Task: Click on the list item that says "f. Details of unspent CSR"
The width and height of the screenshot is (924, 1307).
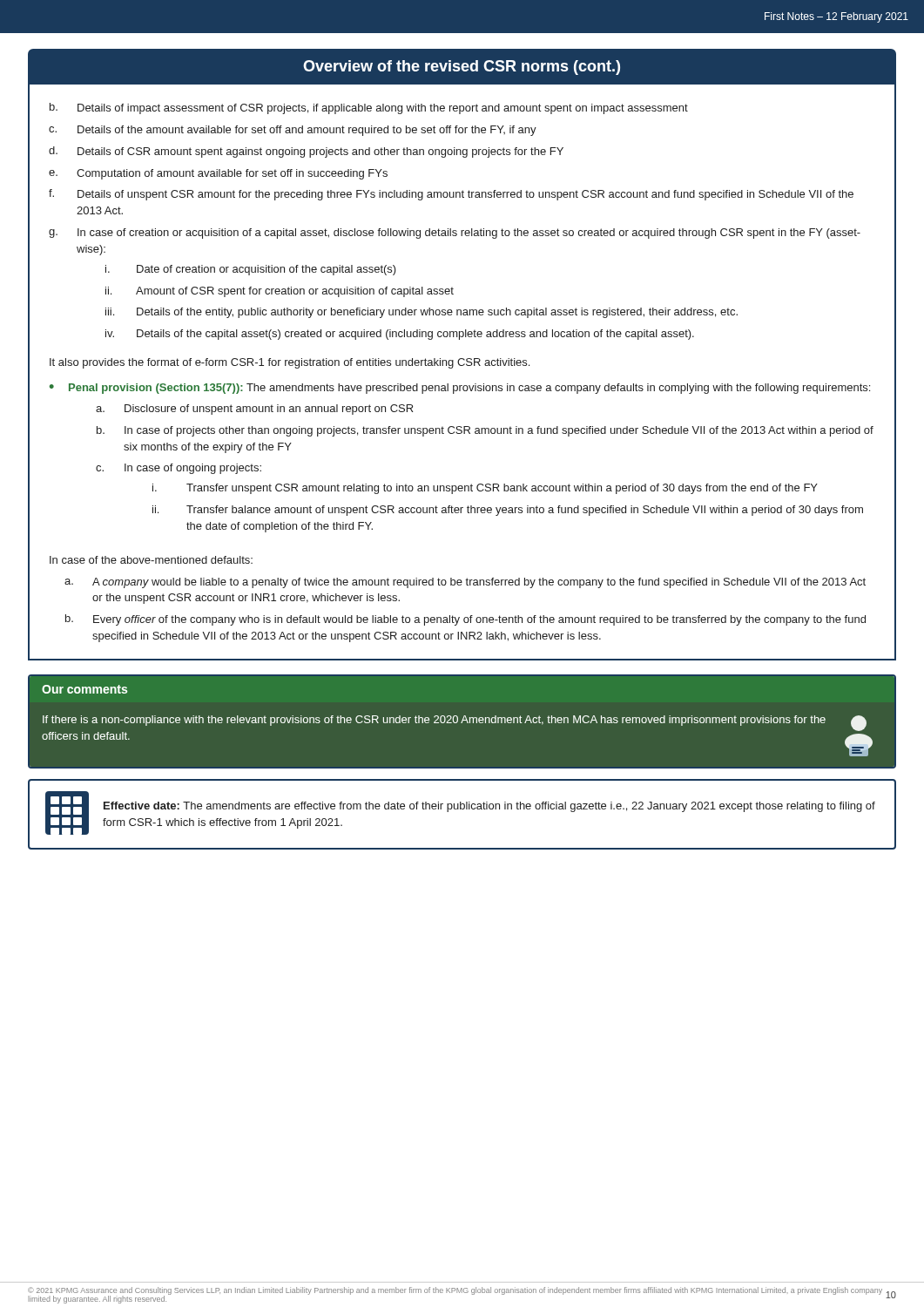Action: 462,203
